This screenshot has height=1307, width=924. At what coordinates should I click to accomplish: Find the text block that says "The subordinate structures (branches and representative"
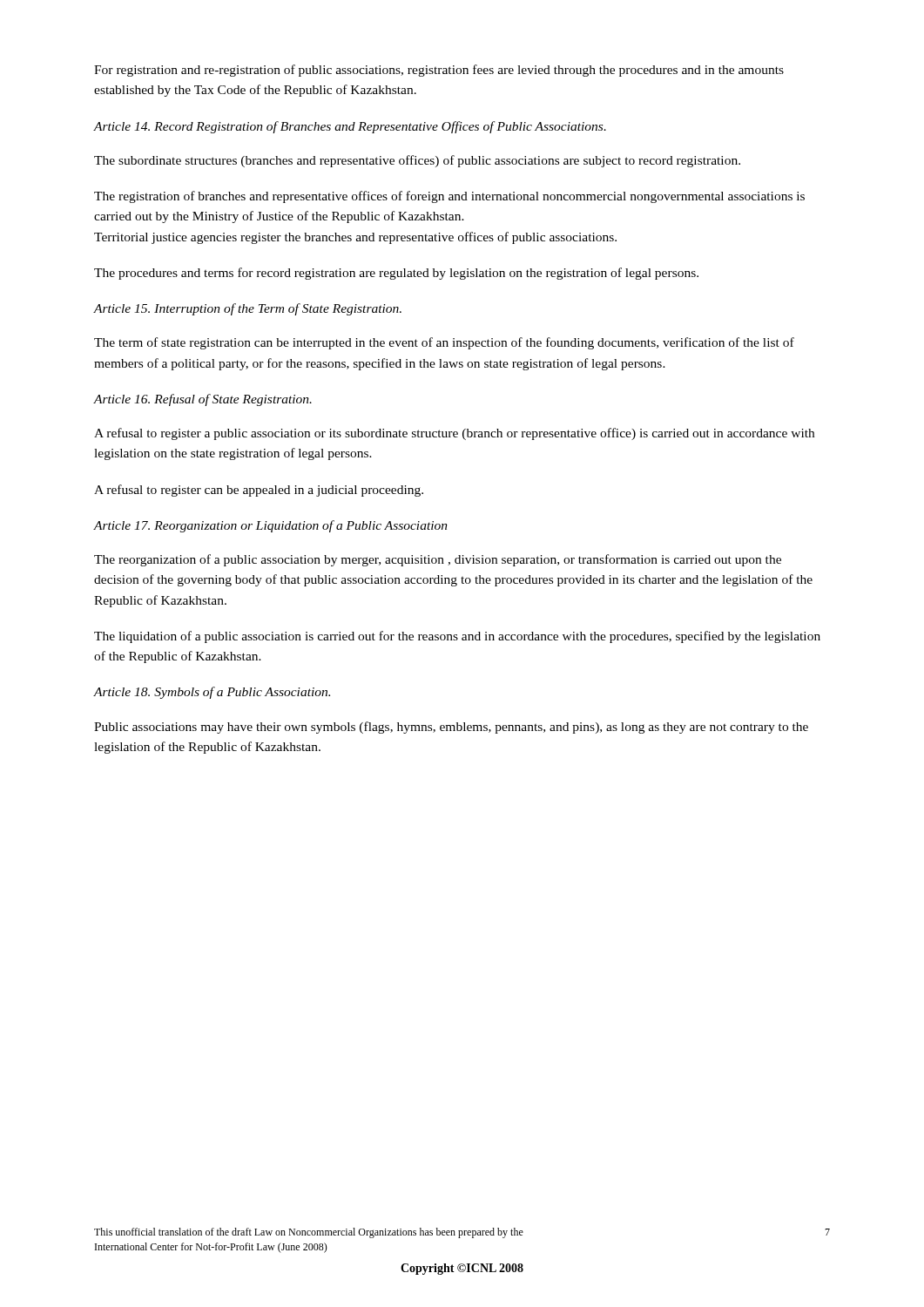418,160
